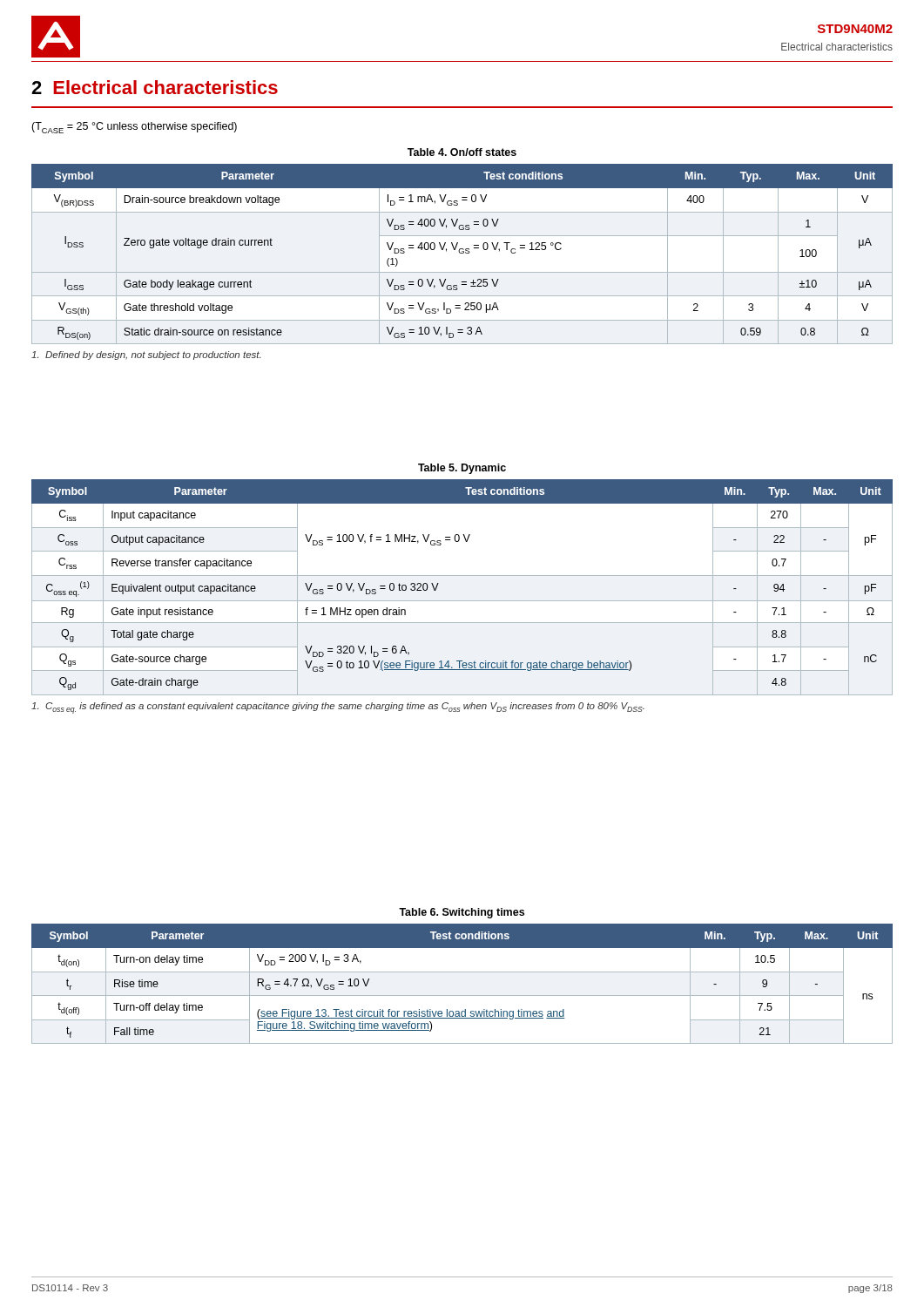Select the table that reads "Gate body leakage current"
This screenshot has width=924, height=1307.
pos(462,254)
